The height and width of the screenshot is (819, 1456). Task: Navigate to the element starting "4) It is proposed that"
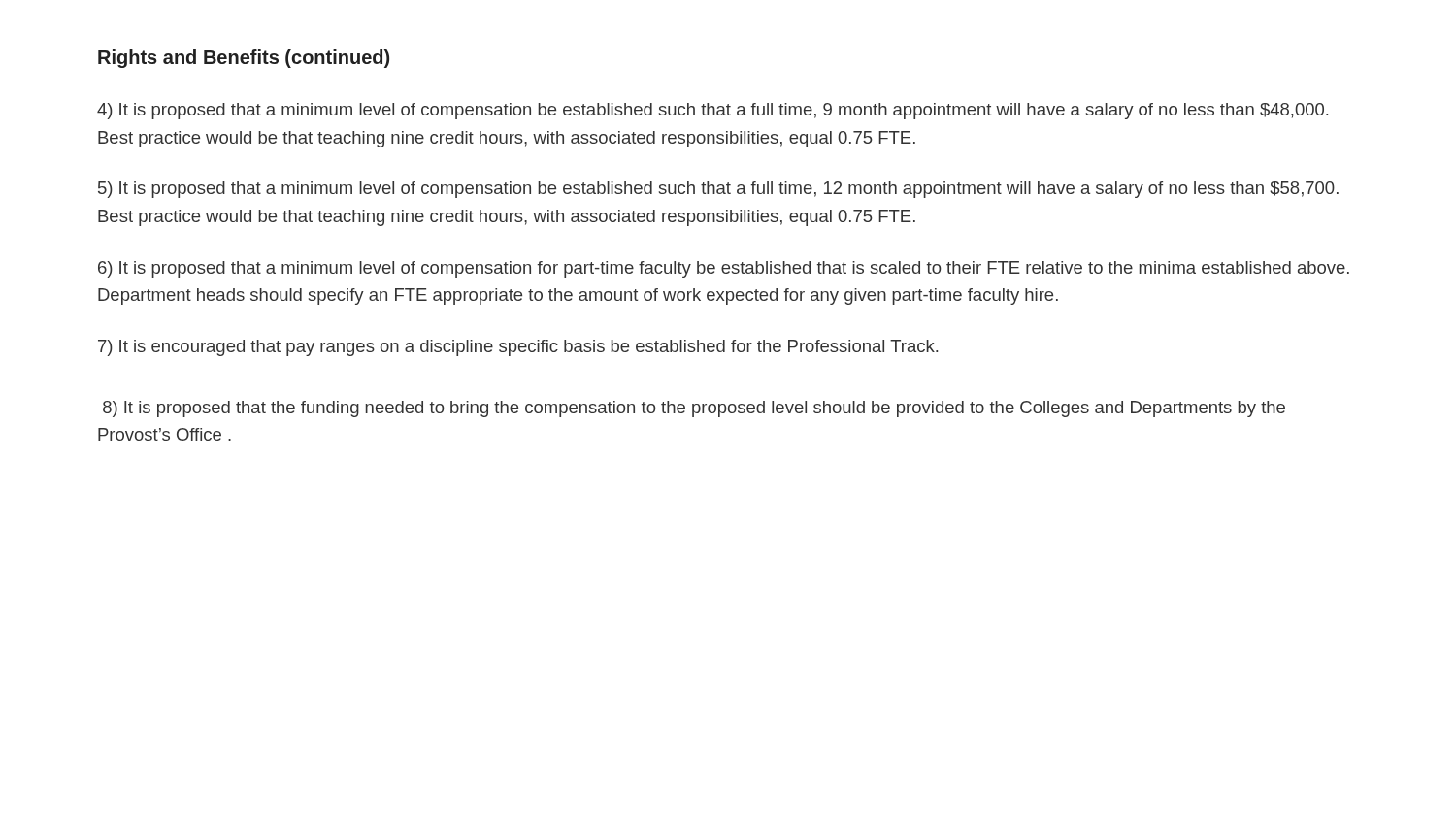click(713, 123)
